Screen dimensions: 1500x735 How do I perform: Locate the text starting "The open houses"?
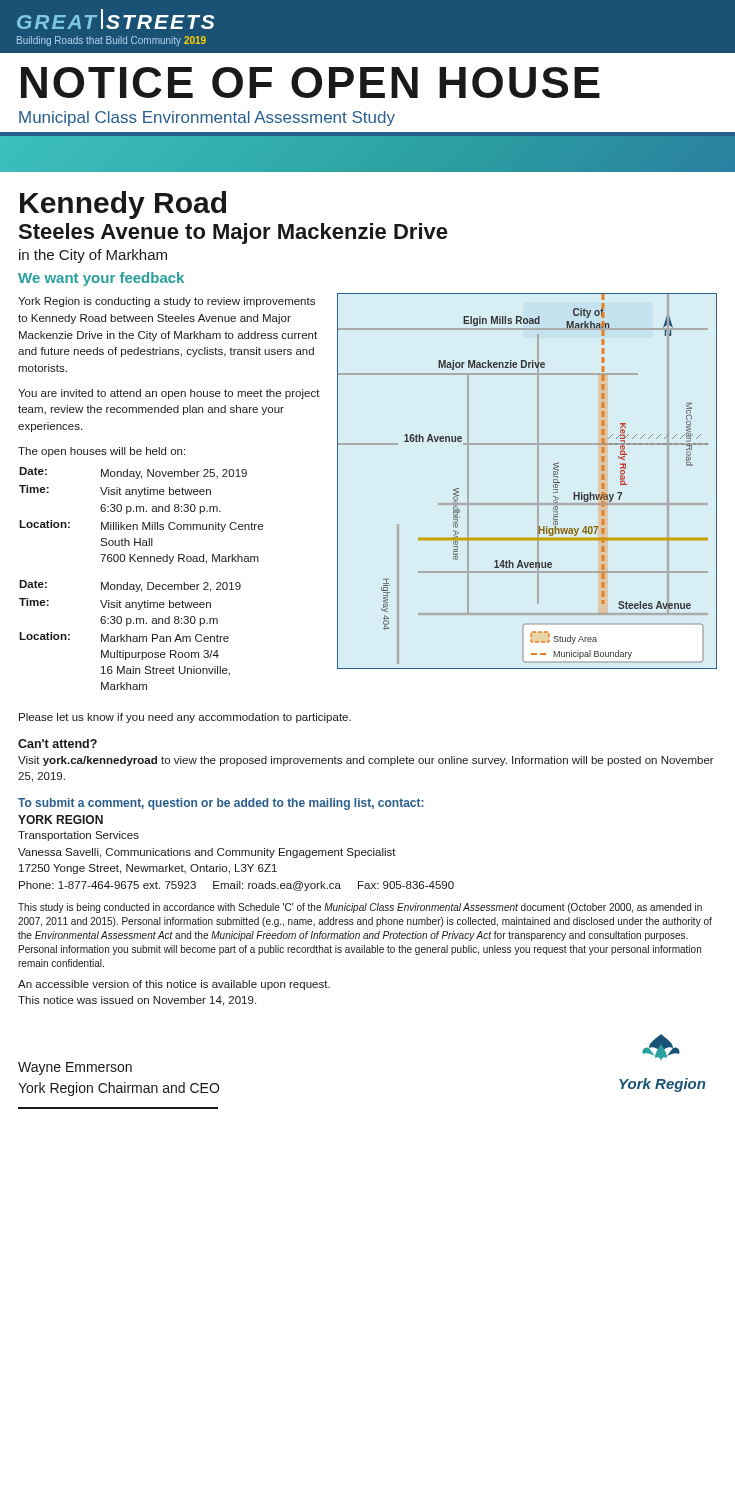(x=102, y=451)
